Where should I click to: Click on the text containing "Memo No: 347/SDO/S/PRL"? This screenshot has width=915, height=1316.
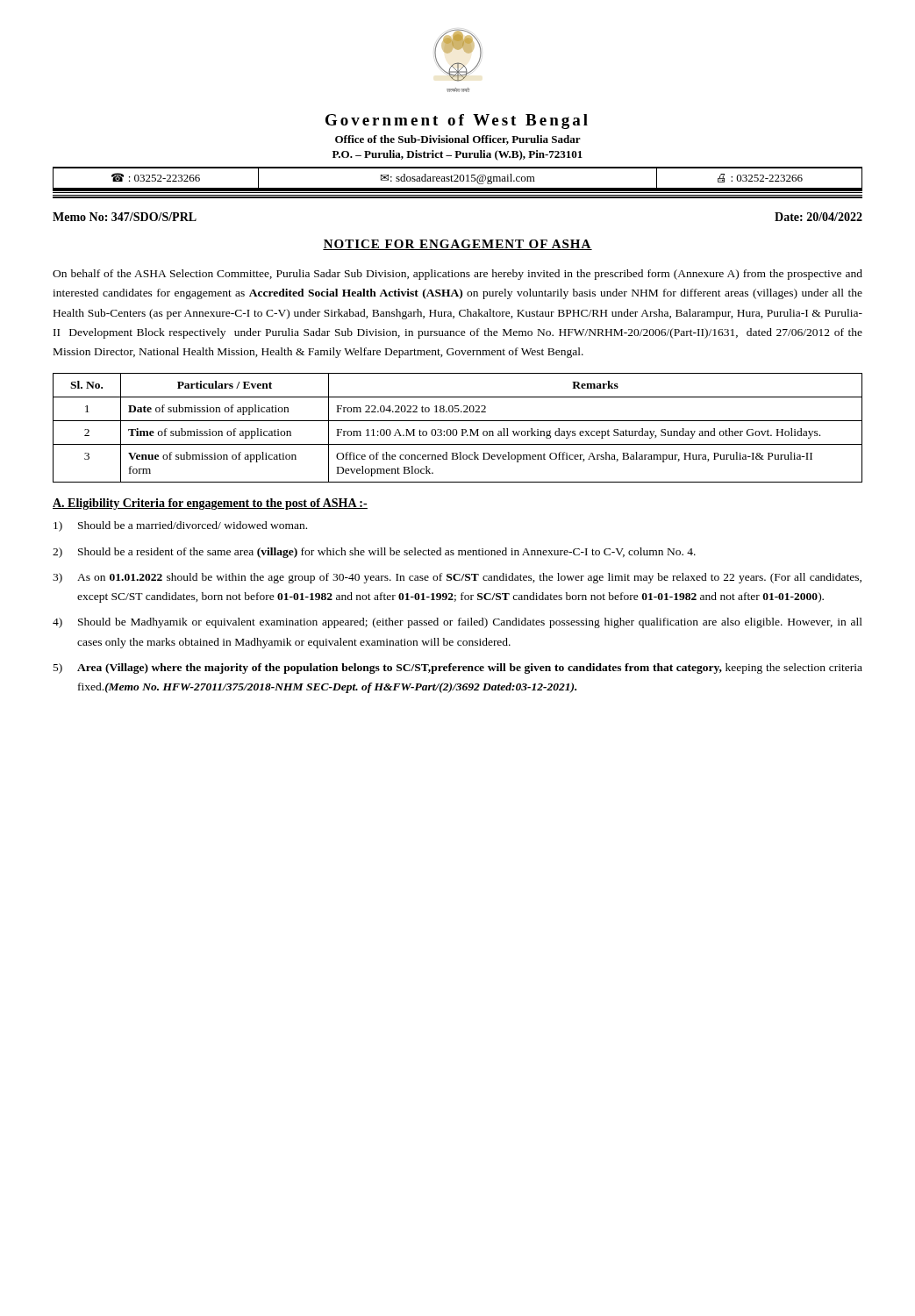pyautogui.click(x=125, y=217)
